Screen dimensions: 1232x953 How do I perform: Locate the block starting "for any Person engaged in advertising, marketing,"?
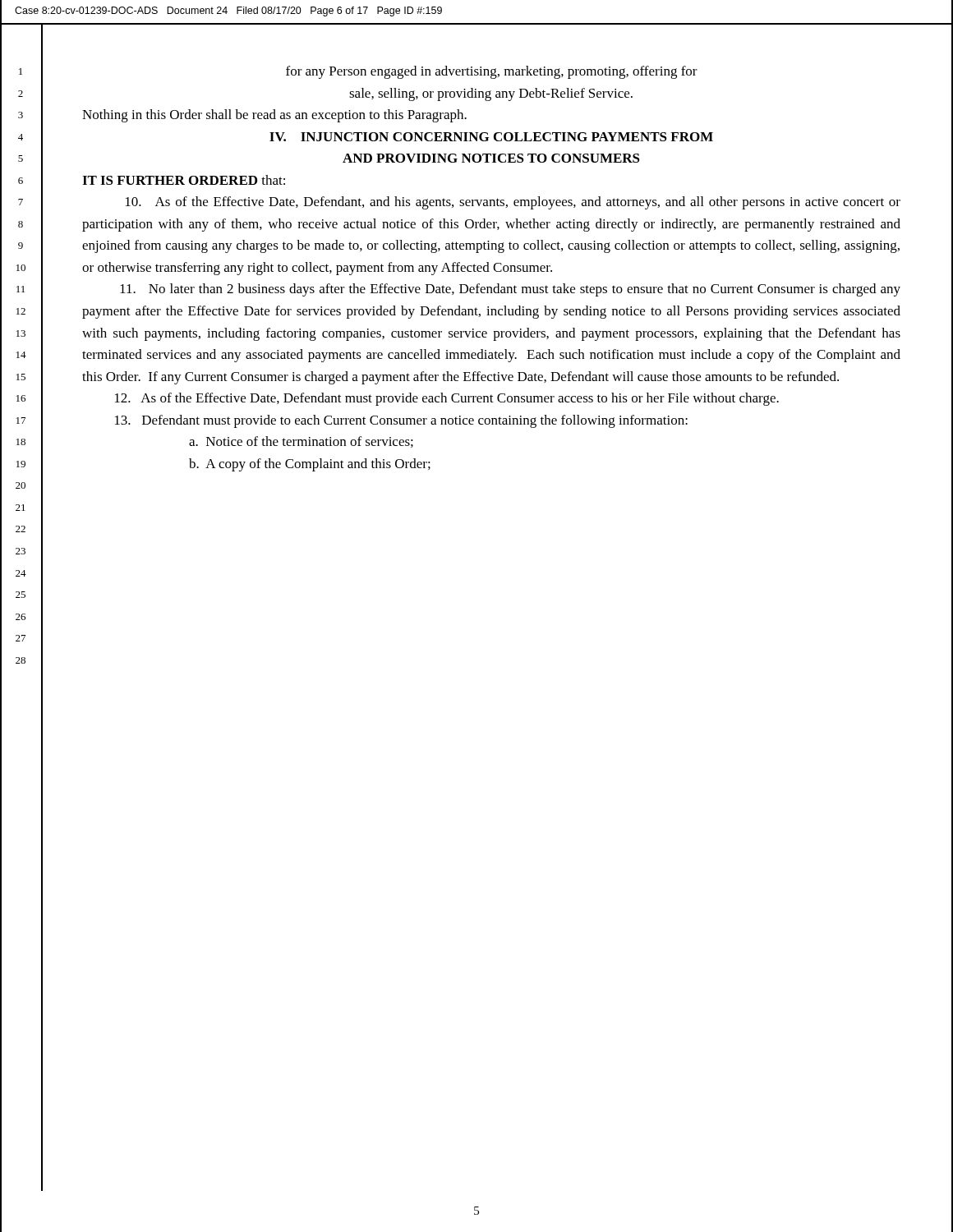(x=491, y=82)
